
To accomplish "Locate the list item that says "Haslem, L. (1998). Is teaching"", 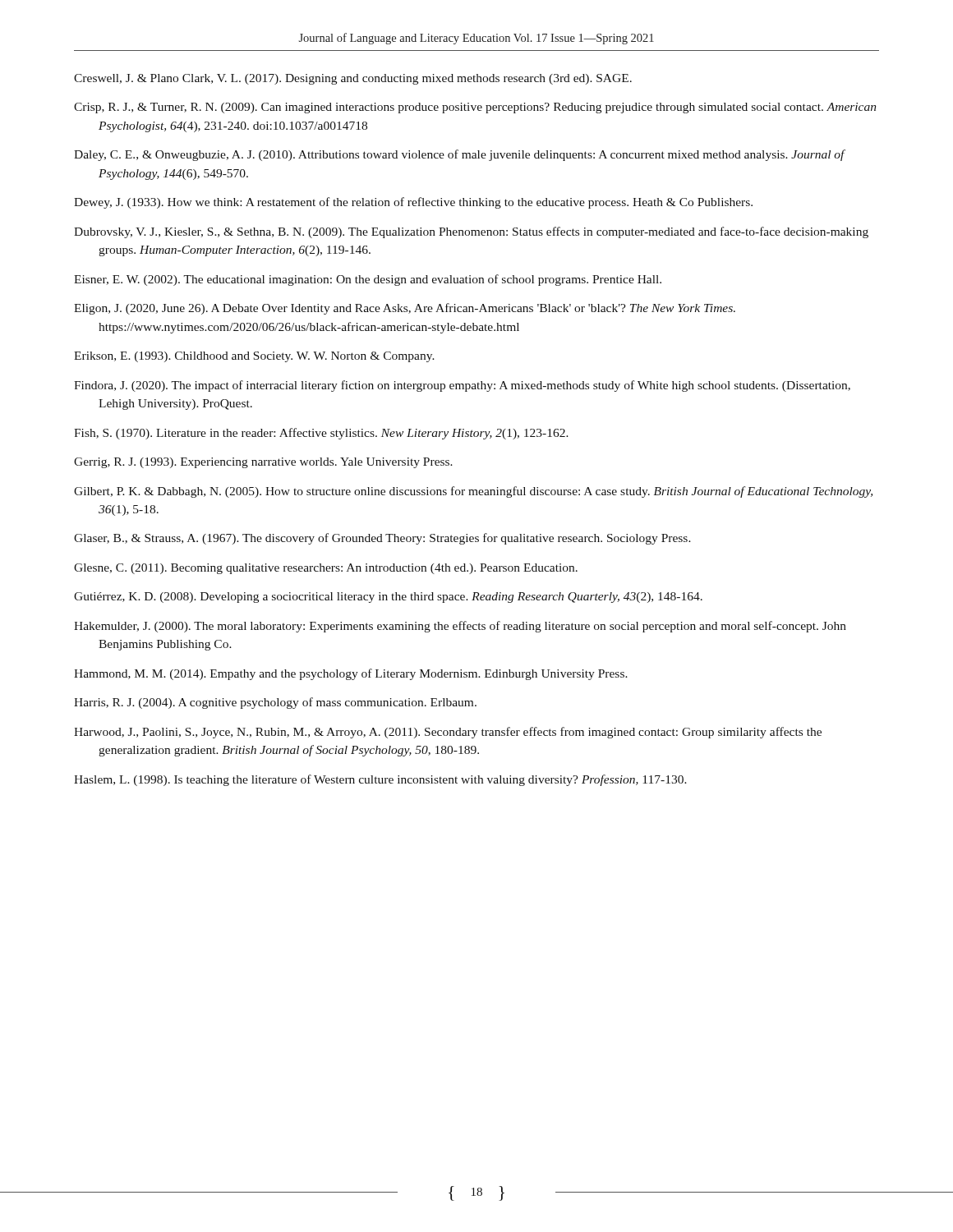I will pos(476,779).
